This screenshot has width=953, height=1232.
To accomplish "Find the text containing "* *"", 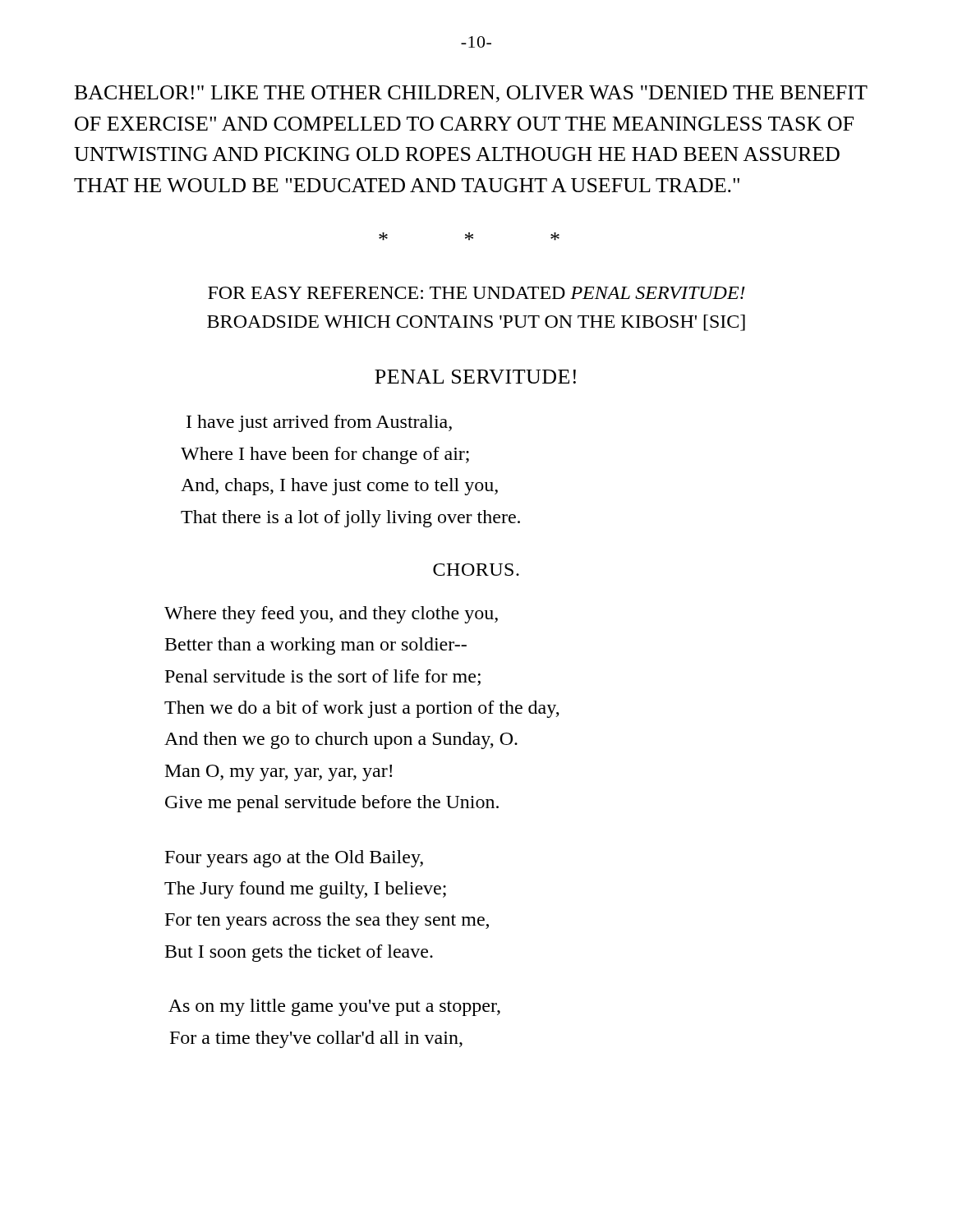I will point(476,239).
